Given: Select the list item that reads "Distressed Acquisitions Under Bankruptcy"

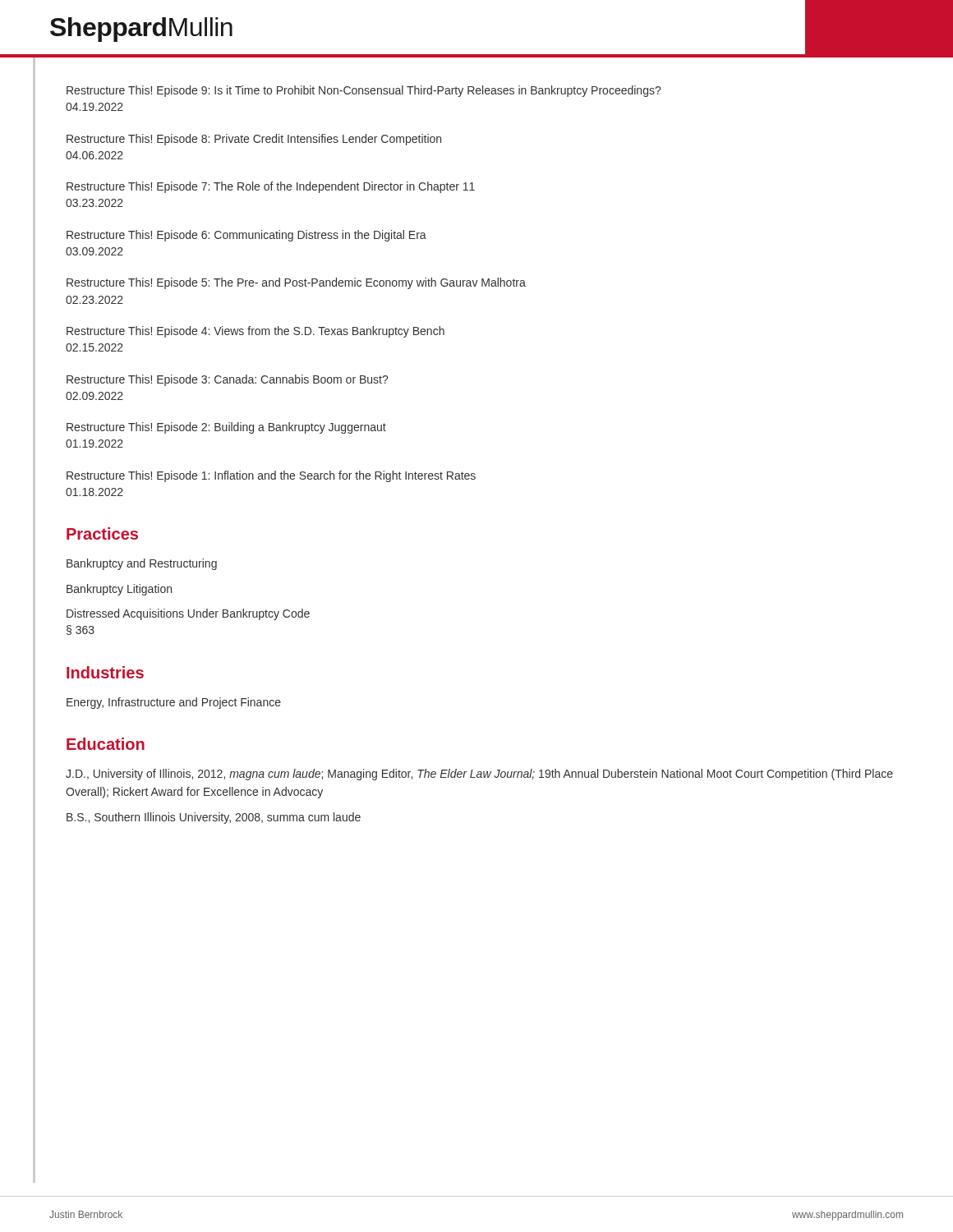Looking at the screenshot, I should pos(188,622).
